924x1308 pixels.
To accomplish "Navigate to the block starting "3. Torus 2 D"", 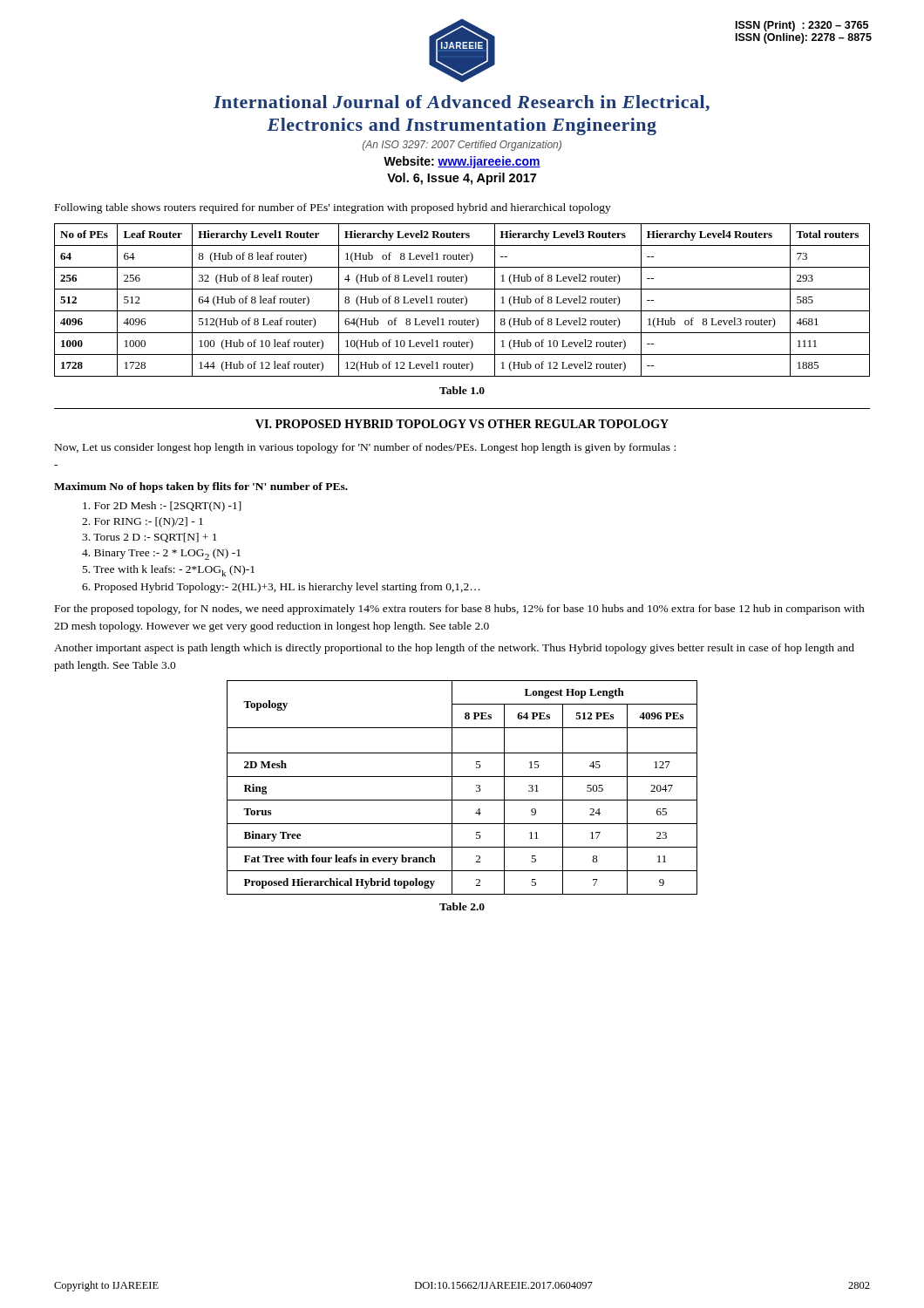I will pyautogui.click(x=150, y=536).
